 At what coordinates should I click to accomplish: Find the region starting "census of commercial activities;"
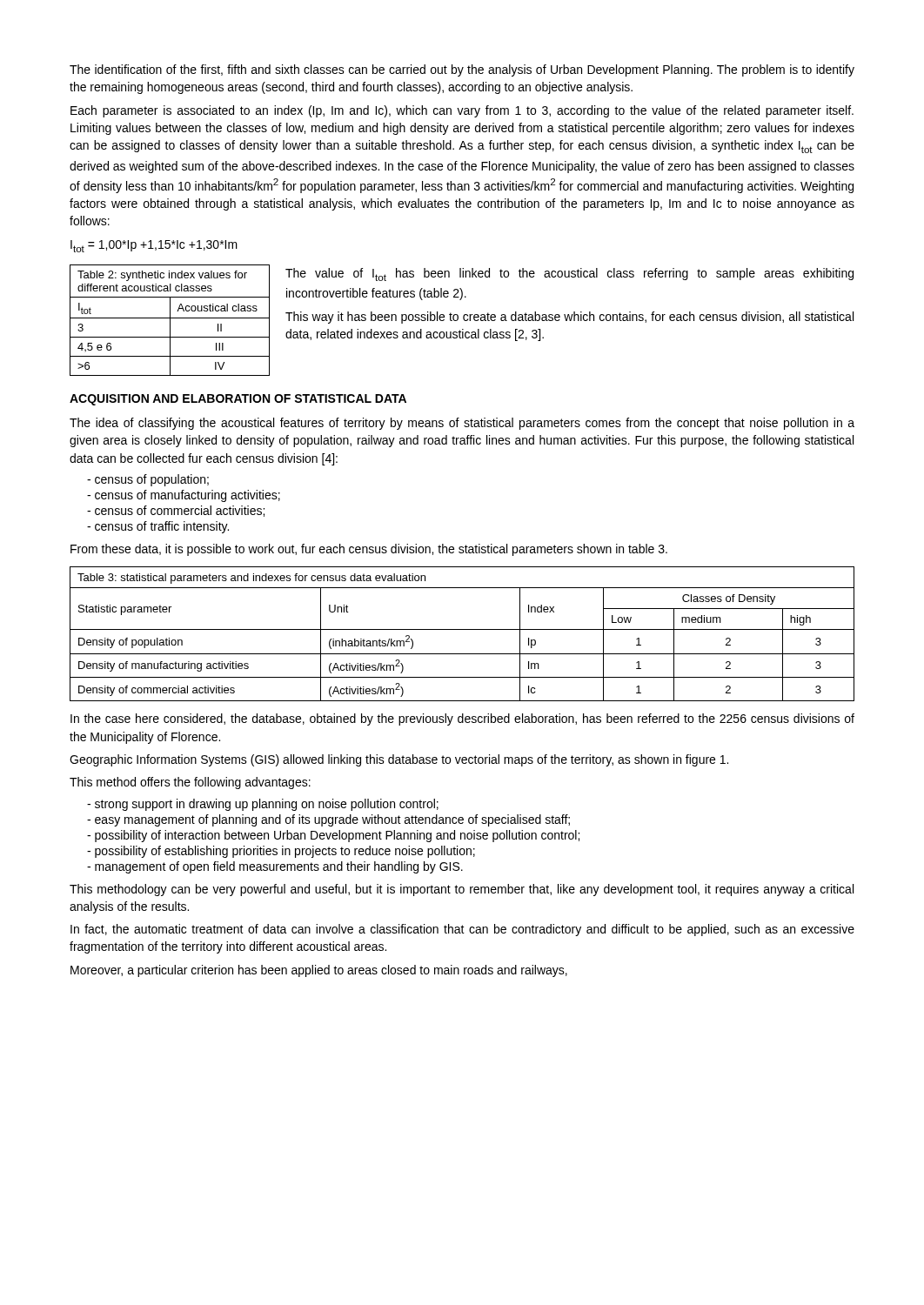click(x=180, y=511)
